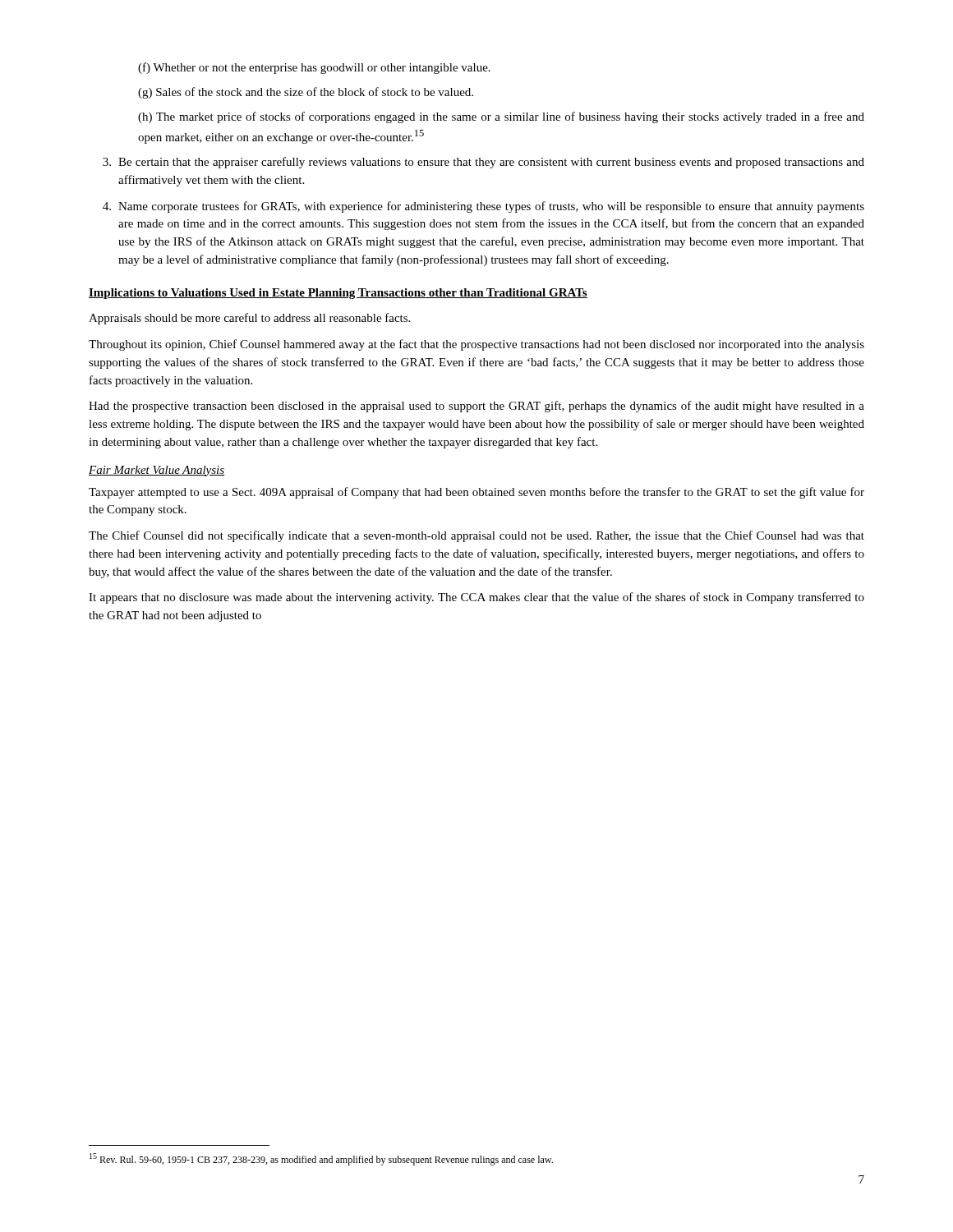Click the passage that begins "15 Rev. Rul. 59-60, 1959-1"

321,1158
